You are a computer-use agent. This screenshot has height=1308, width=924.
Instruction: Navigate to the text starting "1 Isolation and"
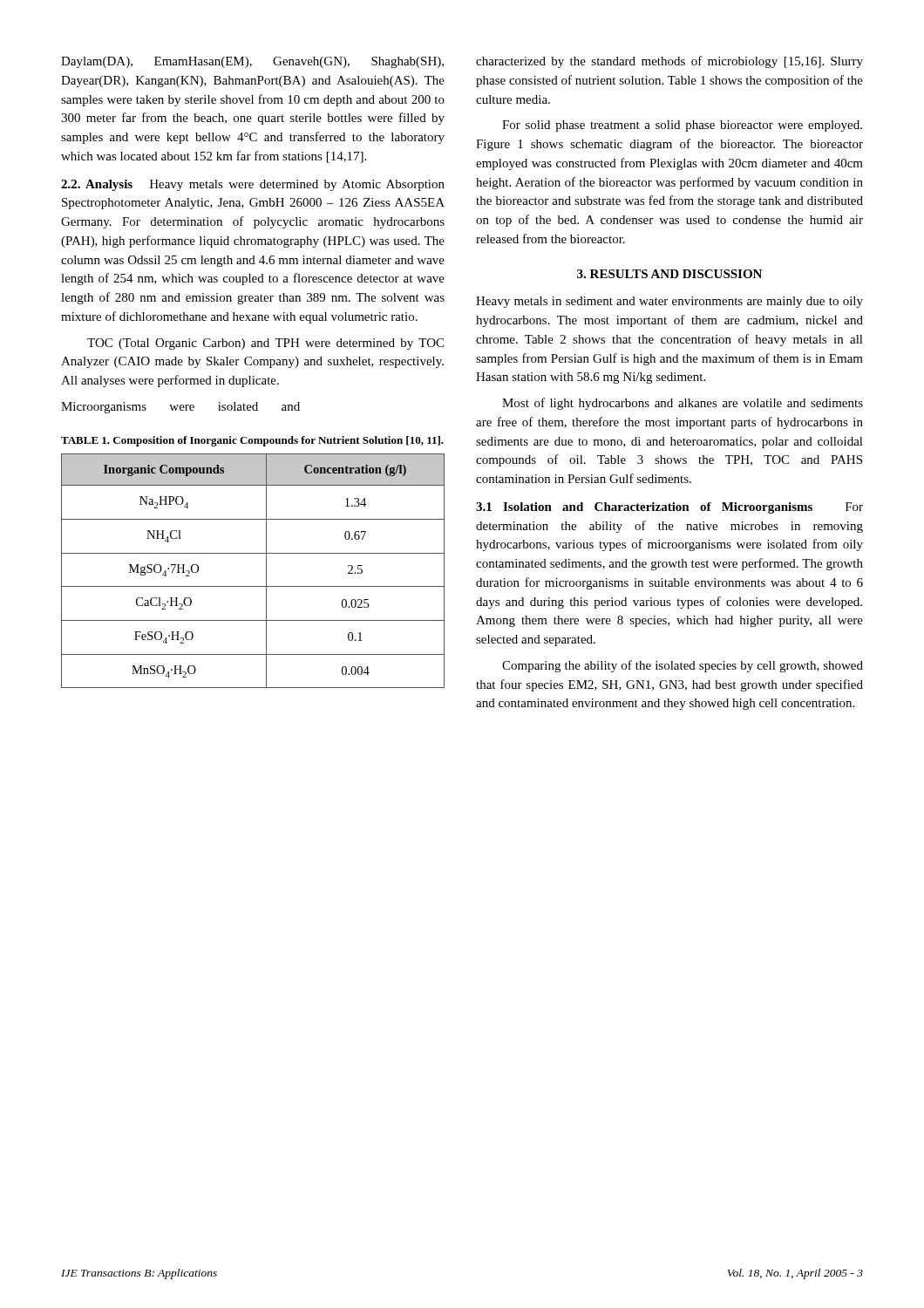click(x=669, y=605)
